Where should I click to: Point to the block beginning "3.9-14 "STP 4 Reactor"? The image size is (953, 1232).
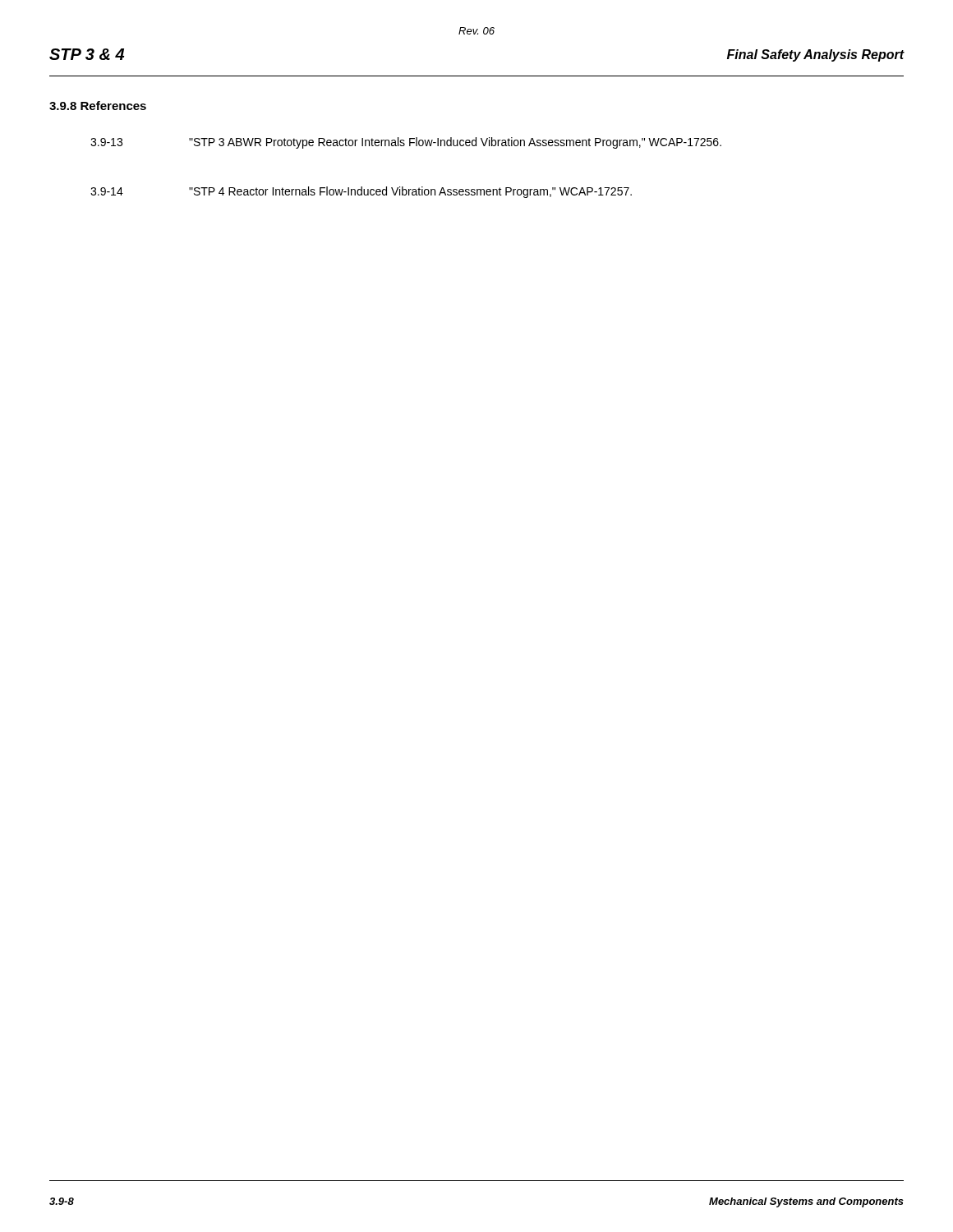476,191
